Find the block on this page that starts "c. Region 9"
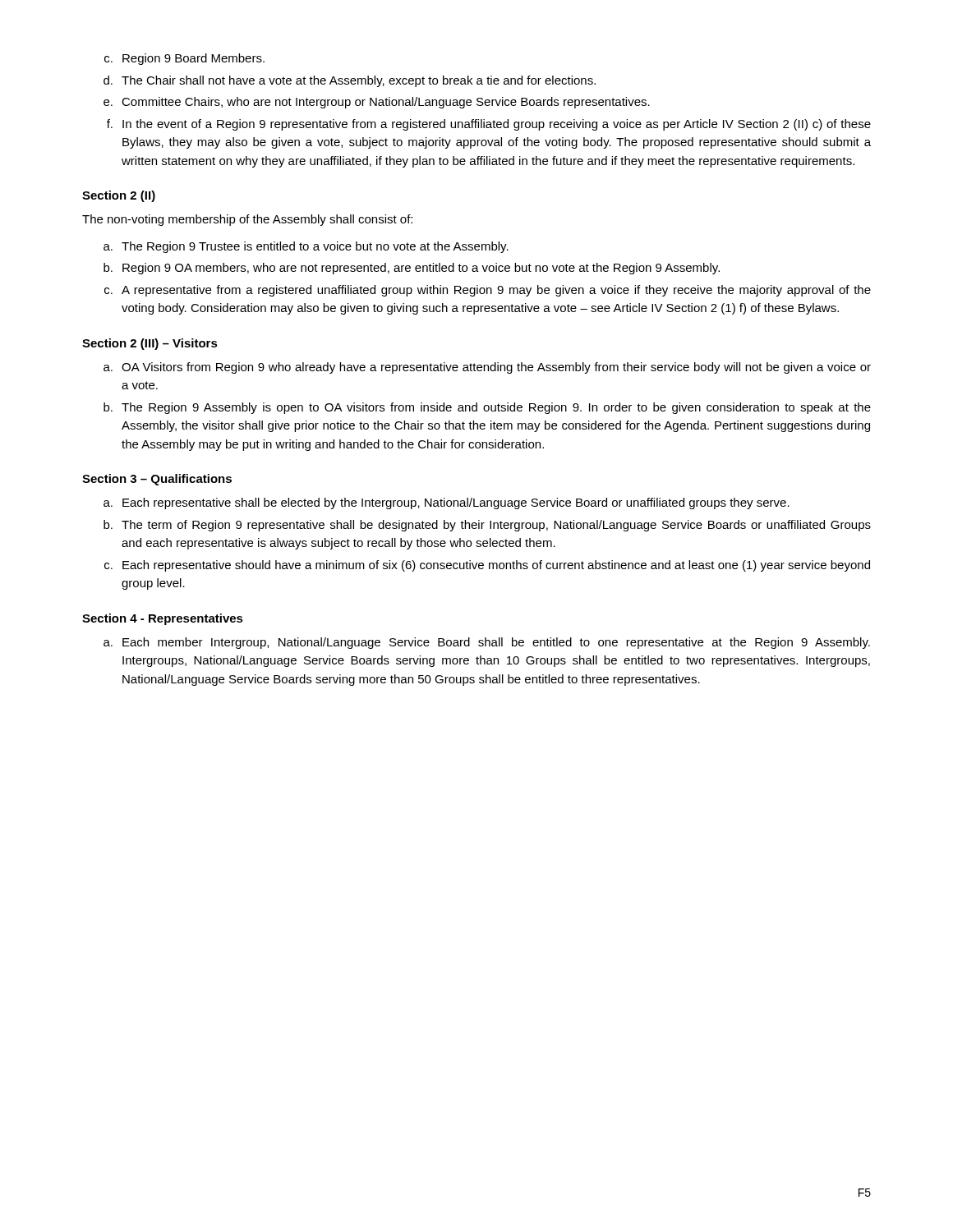The image size is (953, 1232). click(x=184, y=59)
